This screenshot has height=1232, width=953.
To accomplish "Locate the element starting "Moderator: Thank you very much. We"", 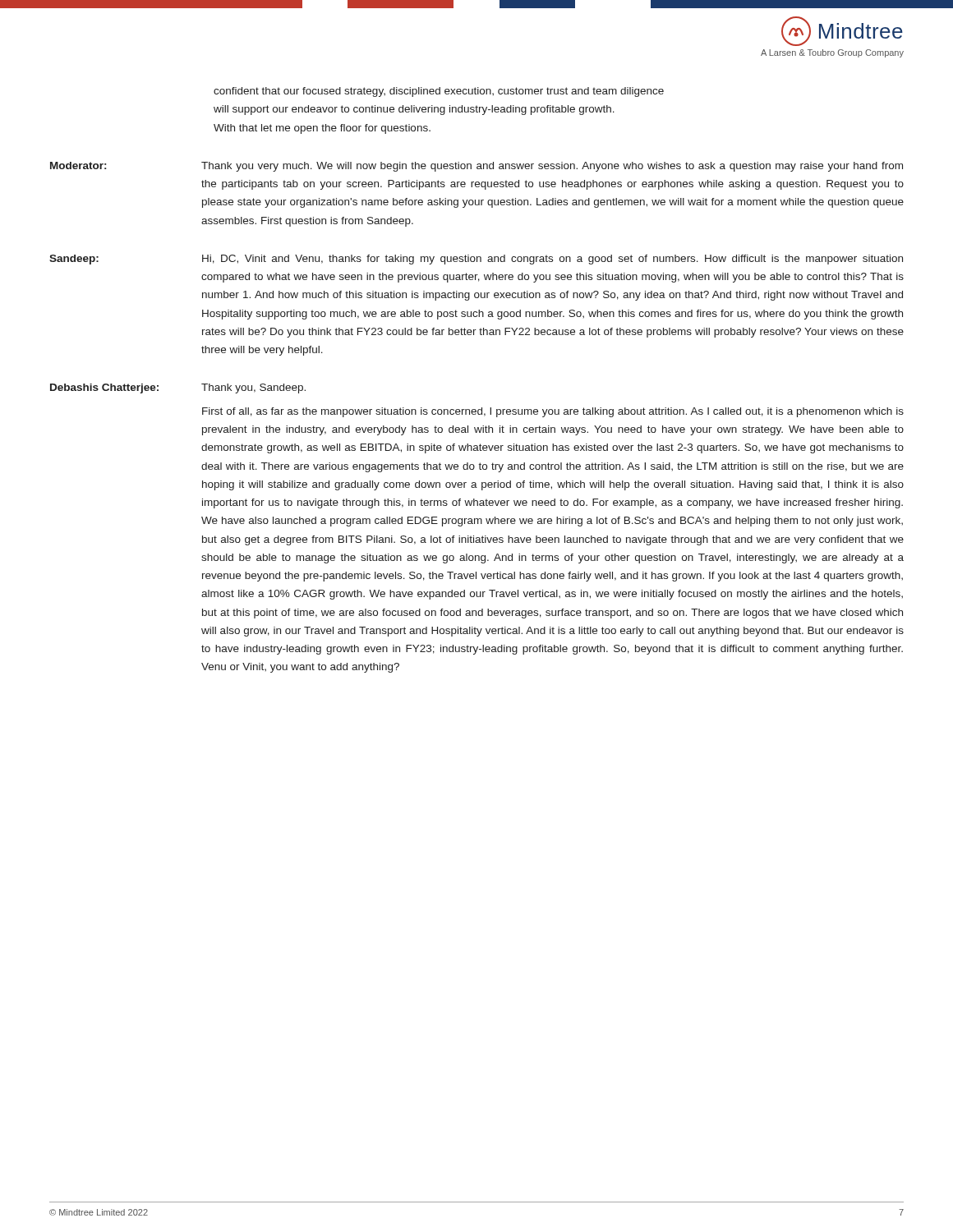I will (476, 193).
